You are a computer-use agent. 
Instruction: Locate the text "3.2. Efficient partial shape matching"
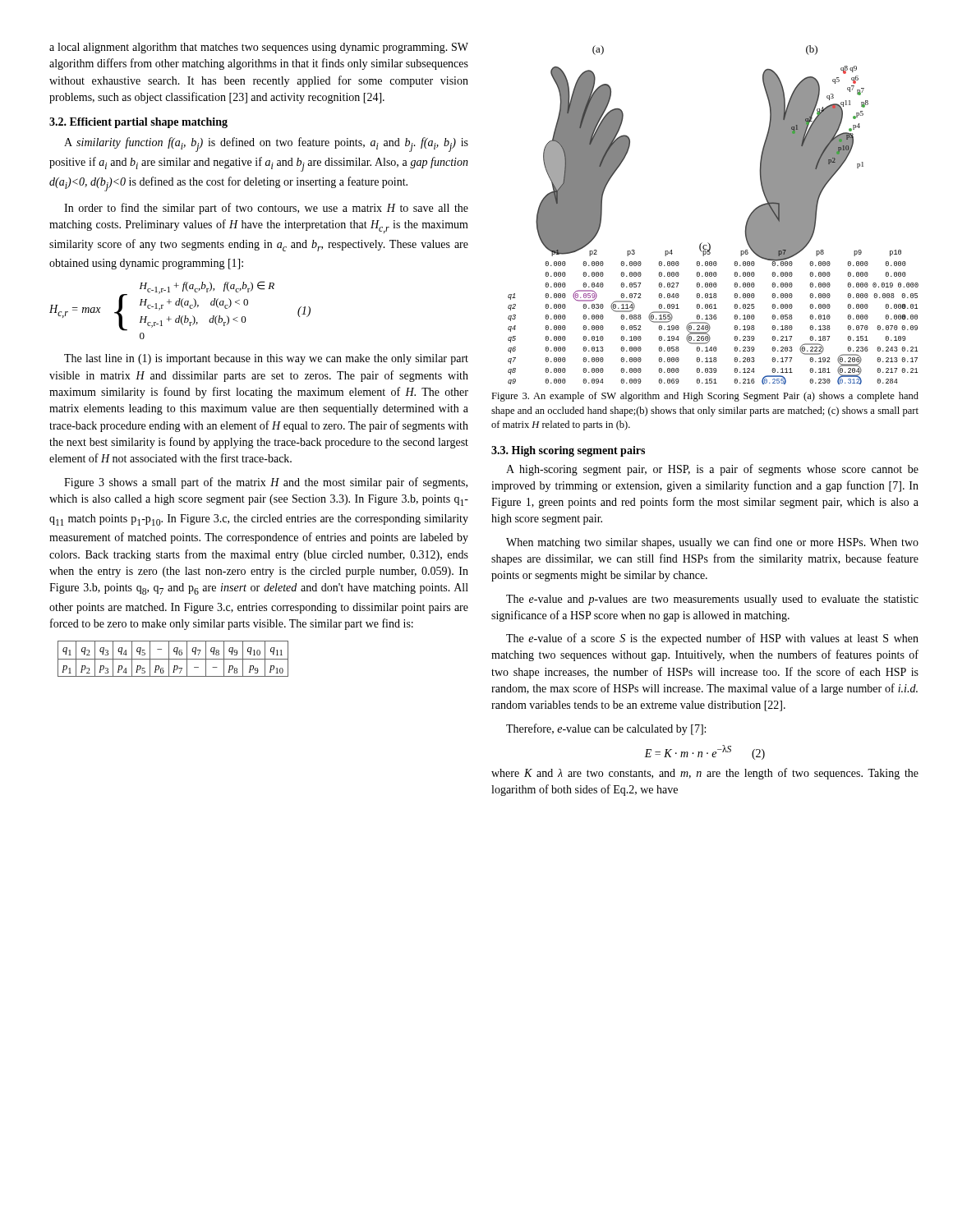click(x=138, y=123)
